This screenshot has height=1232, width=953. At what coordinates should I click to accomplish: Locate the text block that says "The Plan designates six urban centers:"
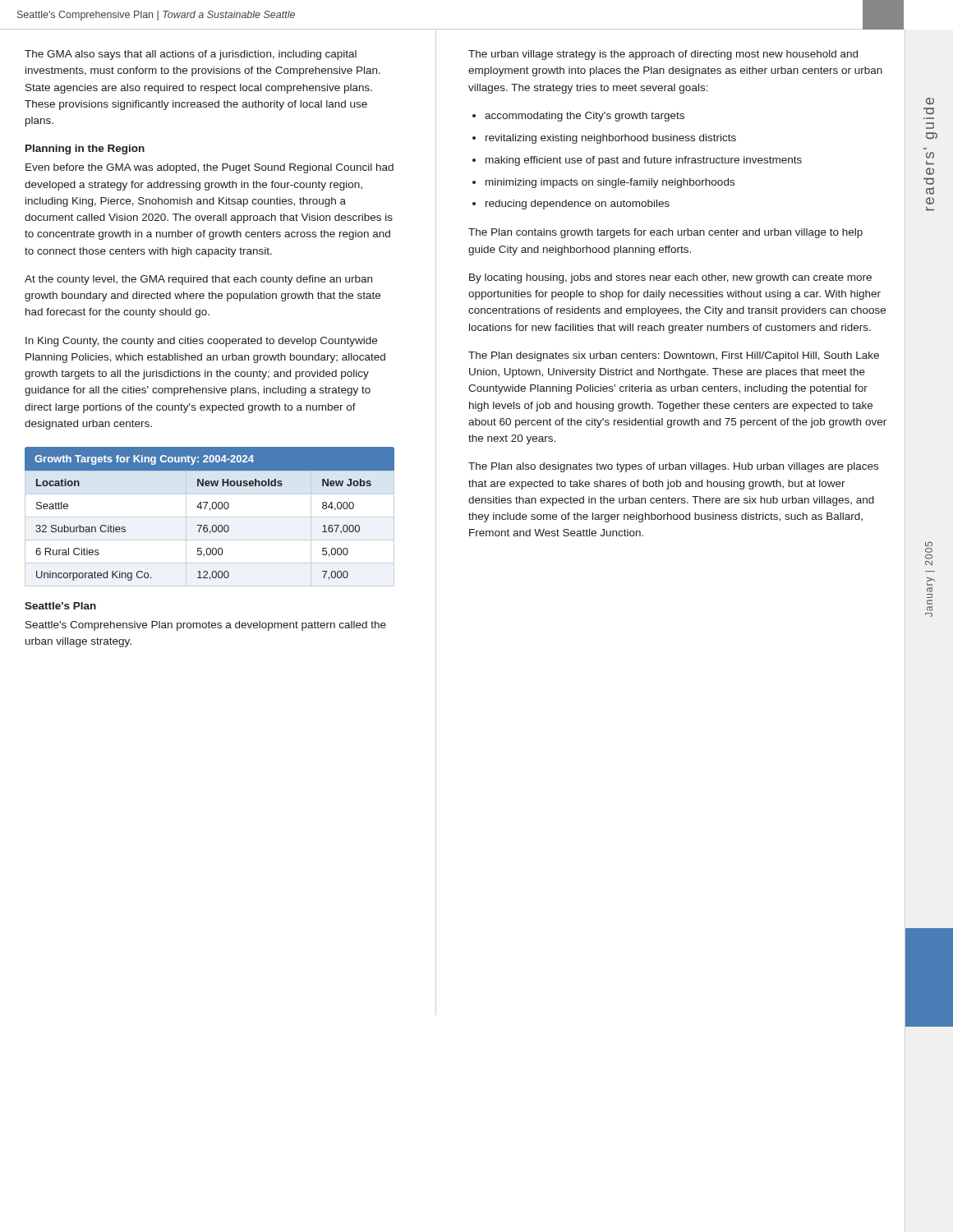[x=678, y=397]
